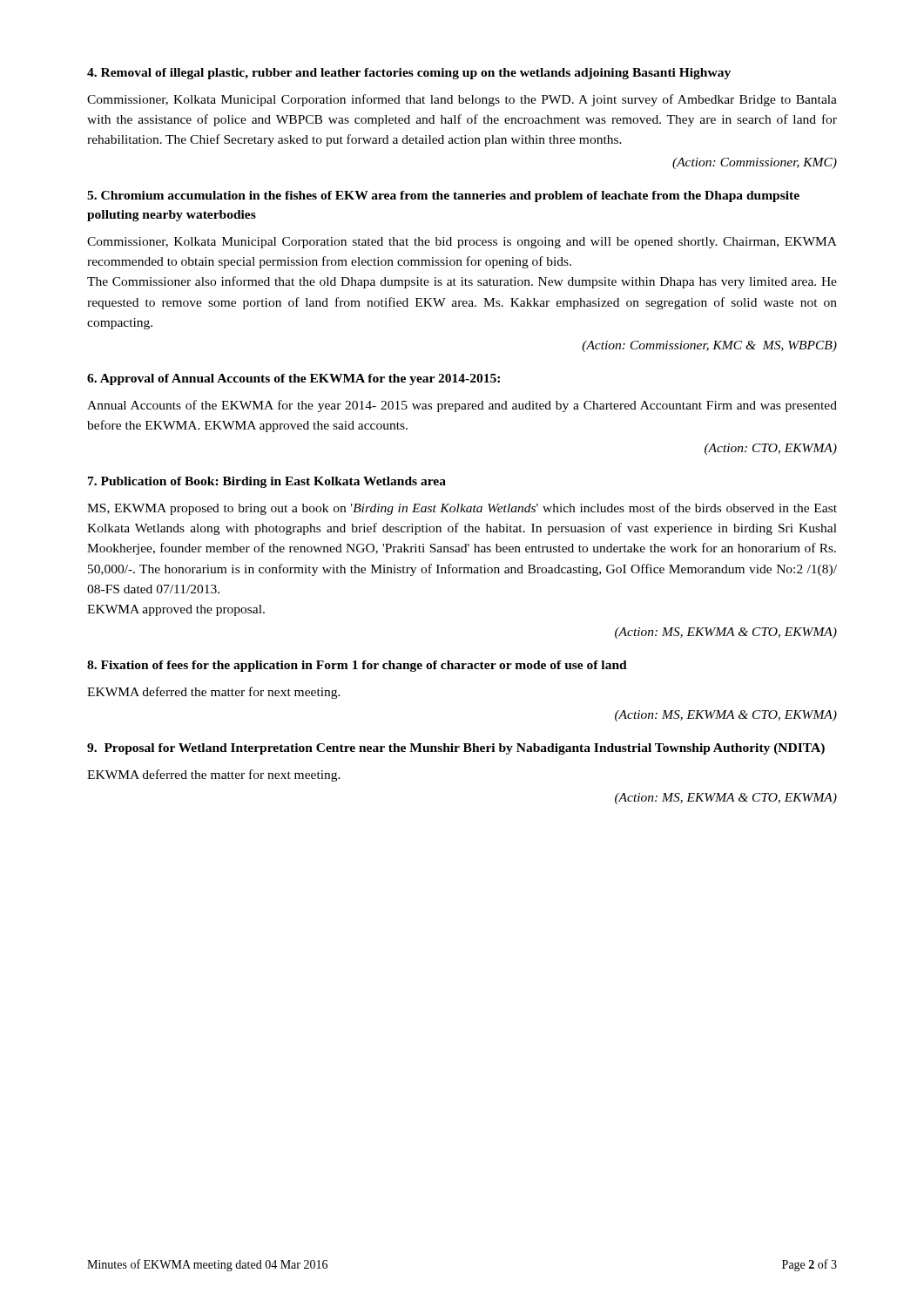Click the passage that begins "Annual Accounts of the"
Viewport: 924px width, 1307px height.
click(x=462, y=415)
